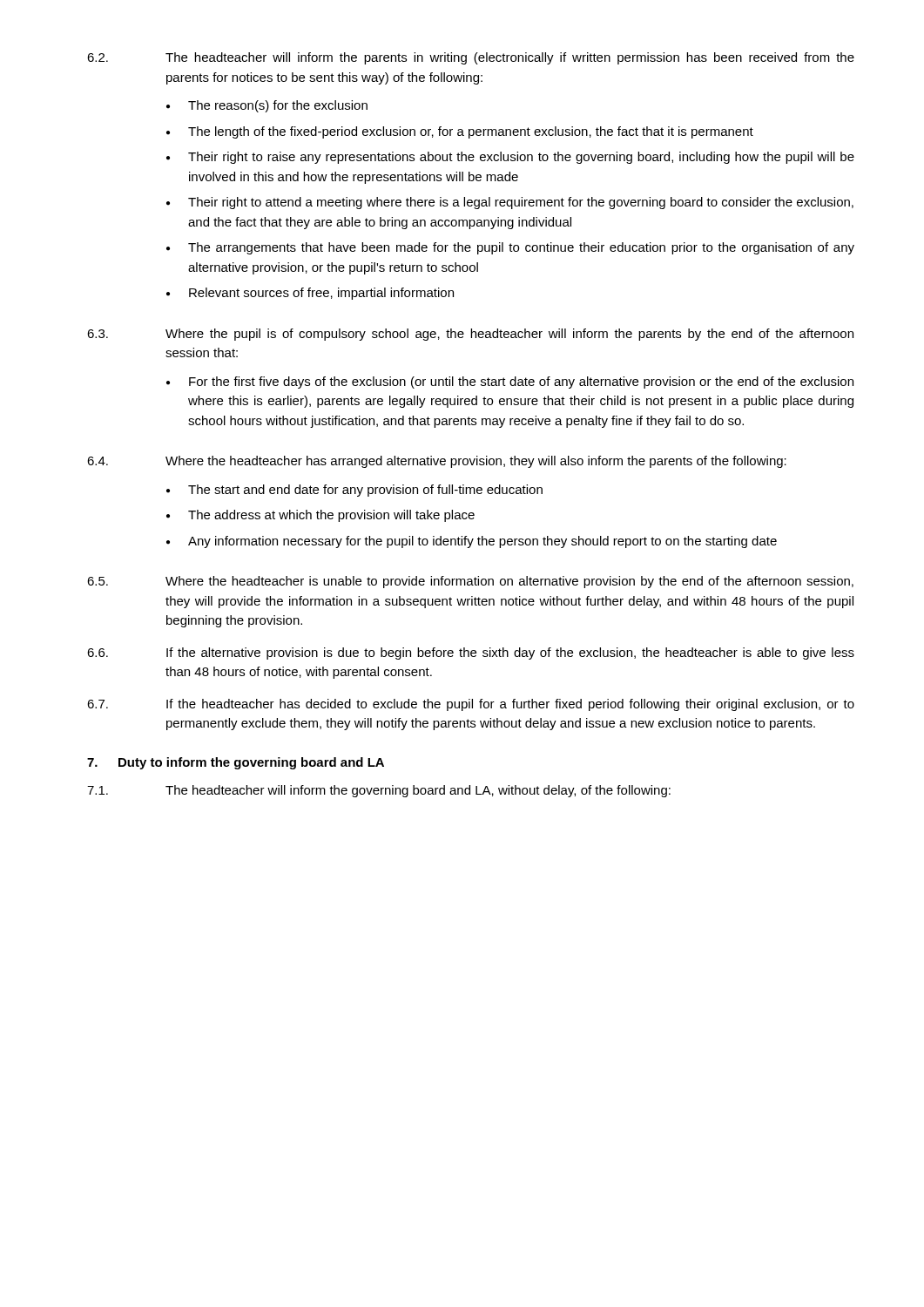Locate the text block starting "1. The headteacher"
This screenshot has width=924, height=1307.
click(471, 790)
